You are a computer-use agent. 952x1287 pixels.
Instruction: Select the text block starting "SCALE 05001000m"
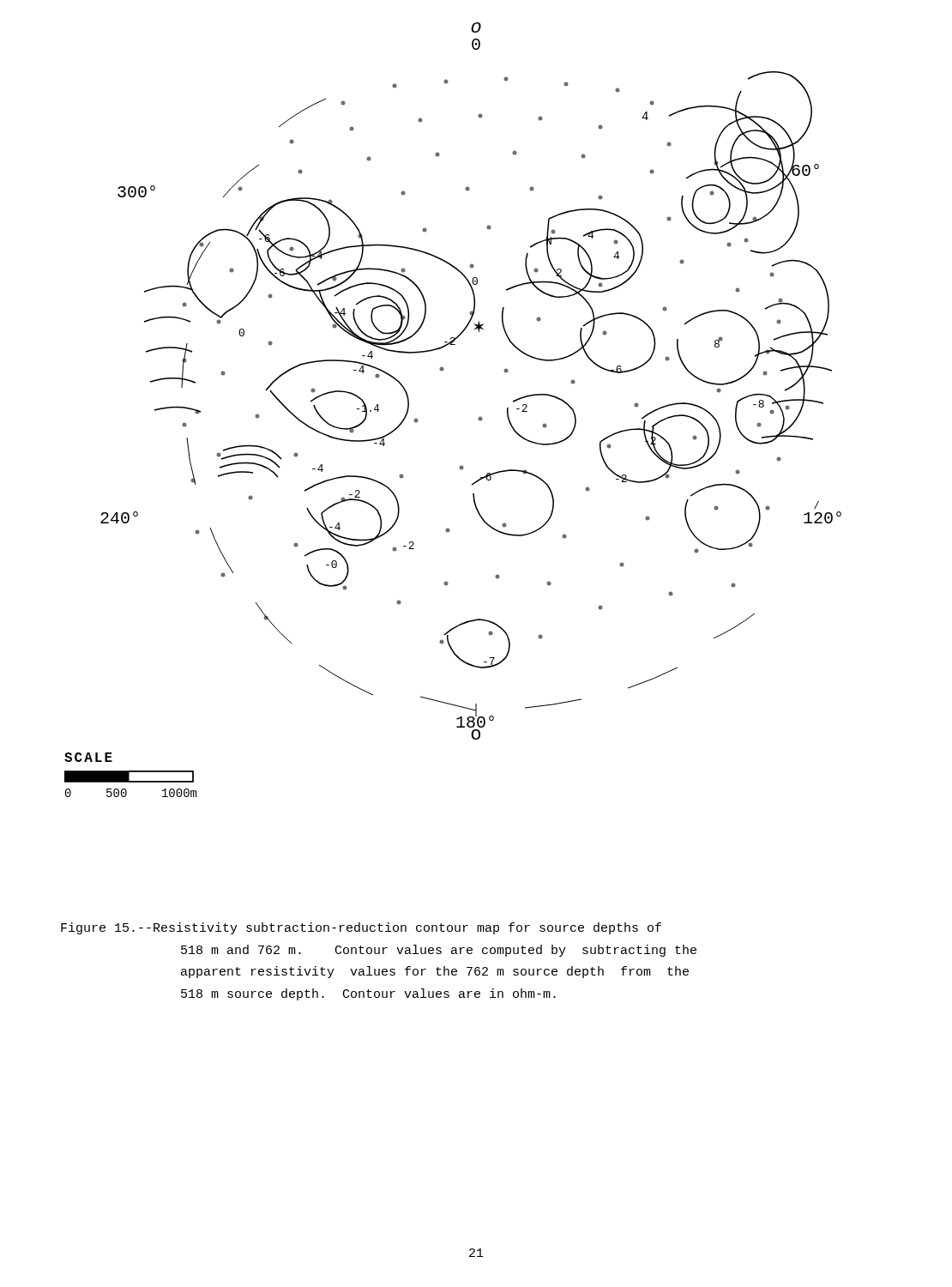(159, 776)
